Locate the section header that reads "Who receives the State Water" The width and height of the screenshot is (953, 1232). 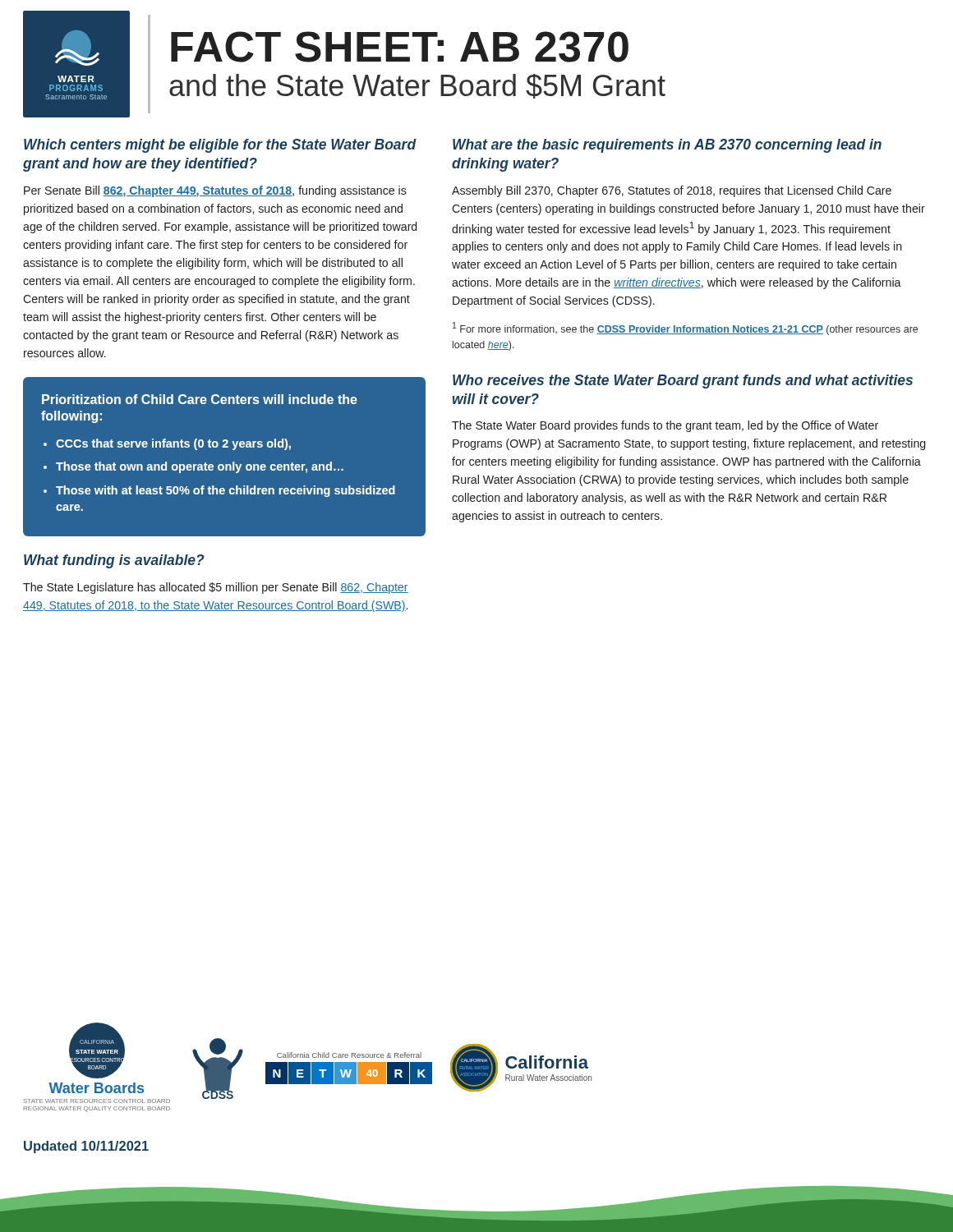(683, 389)
